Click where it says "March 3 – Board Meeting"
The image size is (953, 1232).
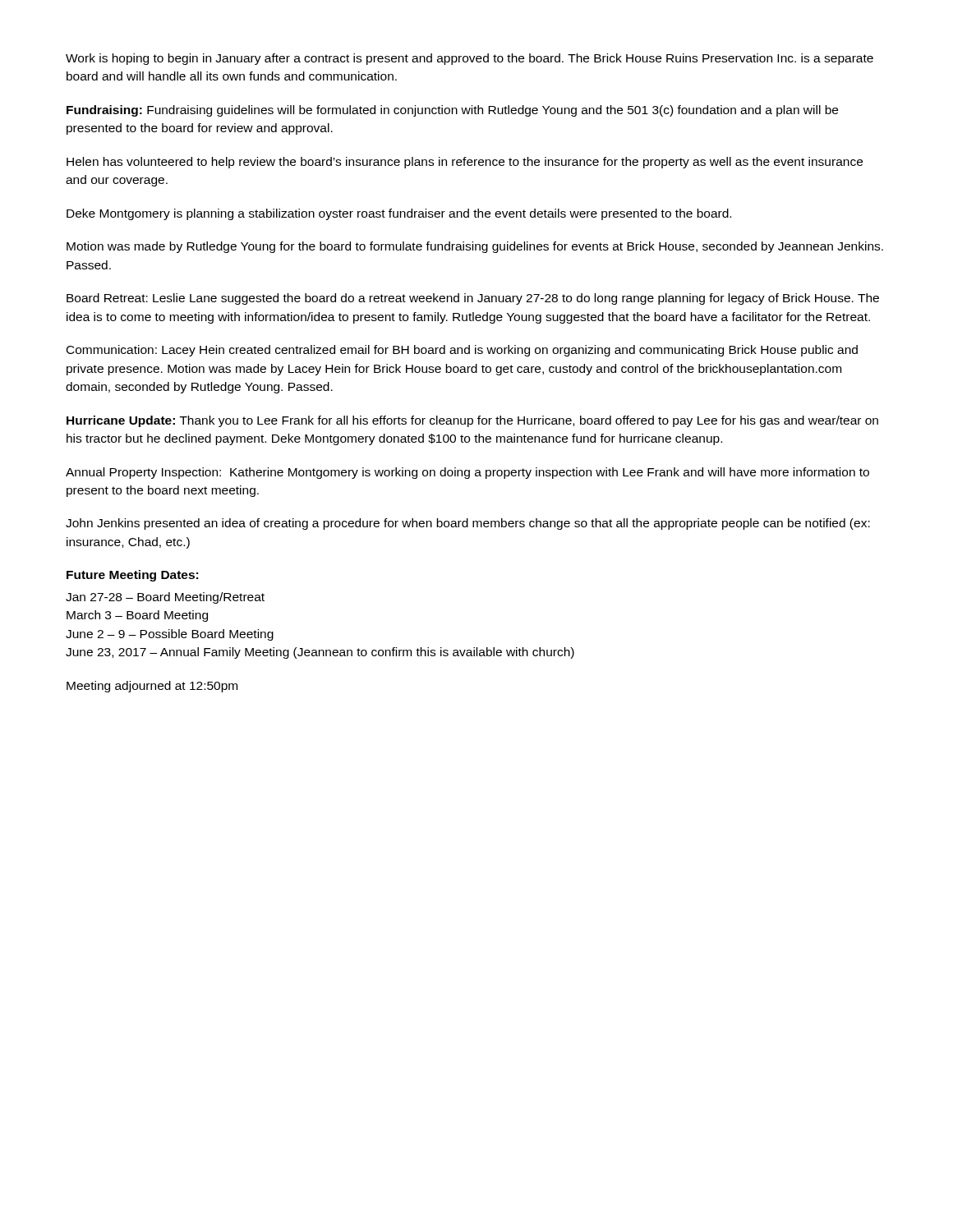[x=137, y=615]
